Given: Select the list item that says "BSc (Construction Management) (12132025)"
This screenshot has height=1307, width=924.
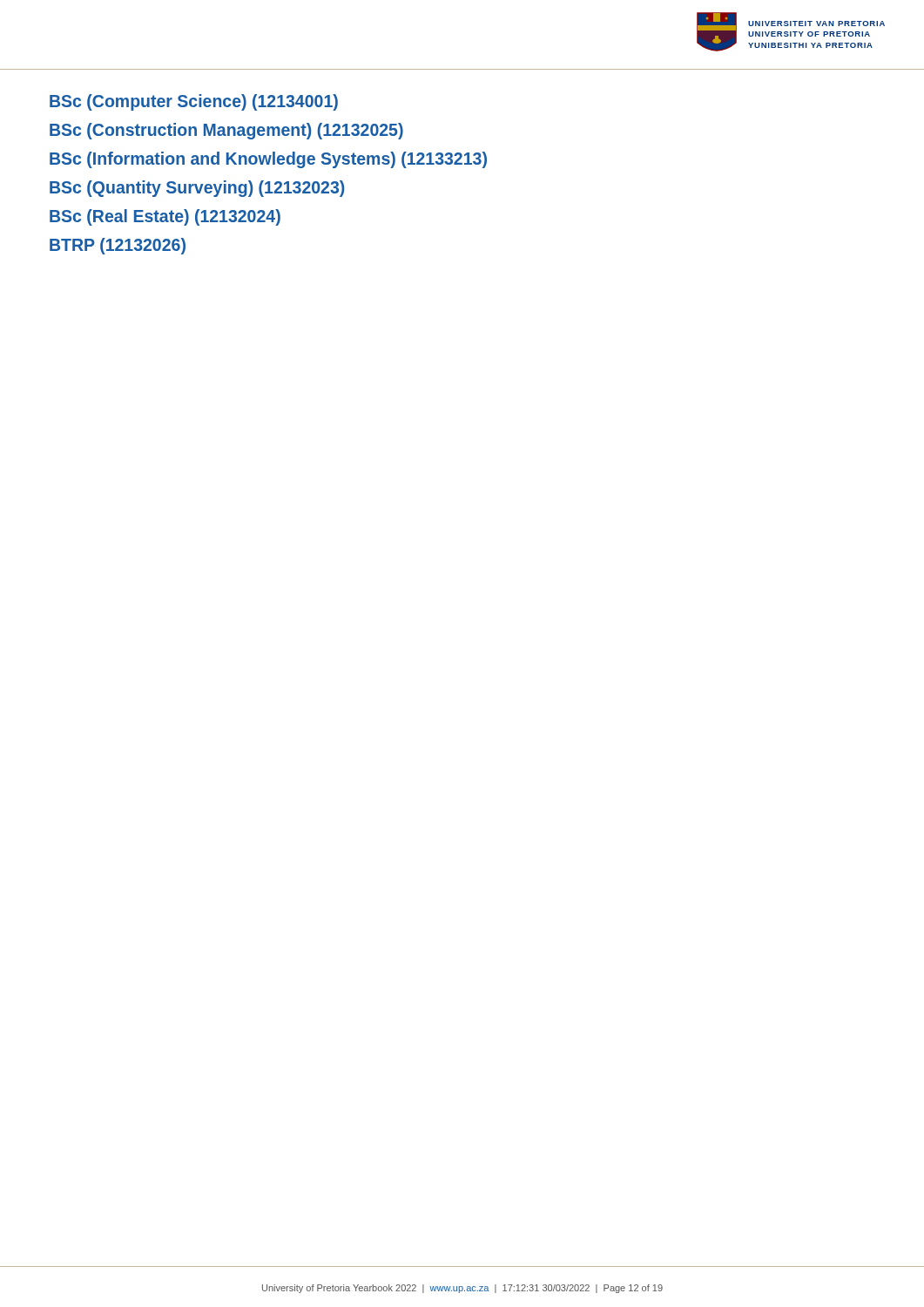Looking at the screenshot, I should (226, 130).
